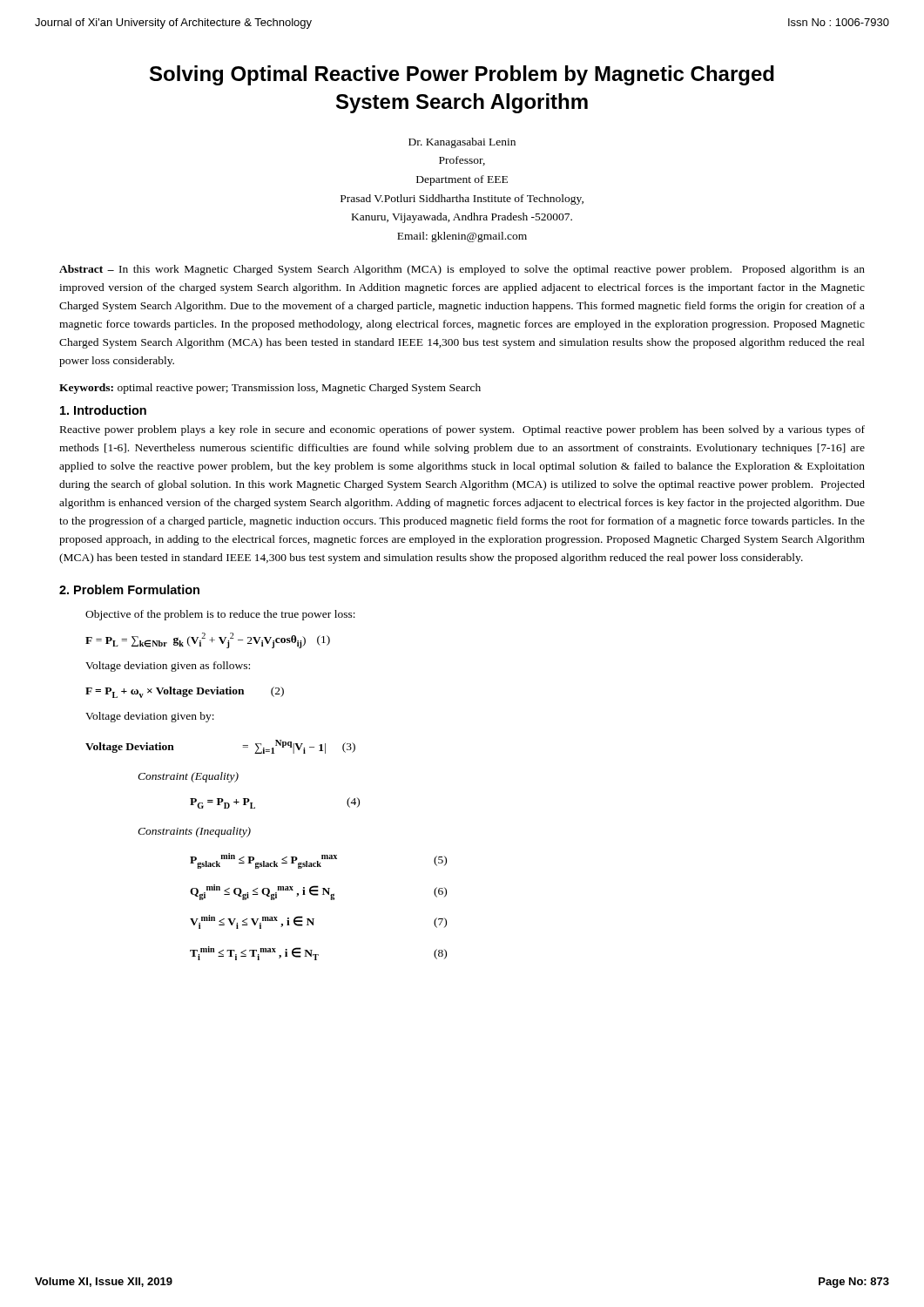Image resolution: width=924 pixels, height=1307 pixels.
Task: Locate the text that says "Constraints (Inequality)"
Action: click(194, 830)
